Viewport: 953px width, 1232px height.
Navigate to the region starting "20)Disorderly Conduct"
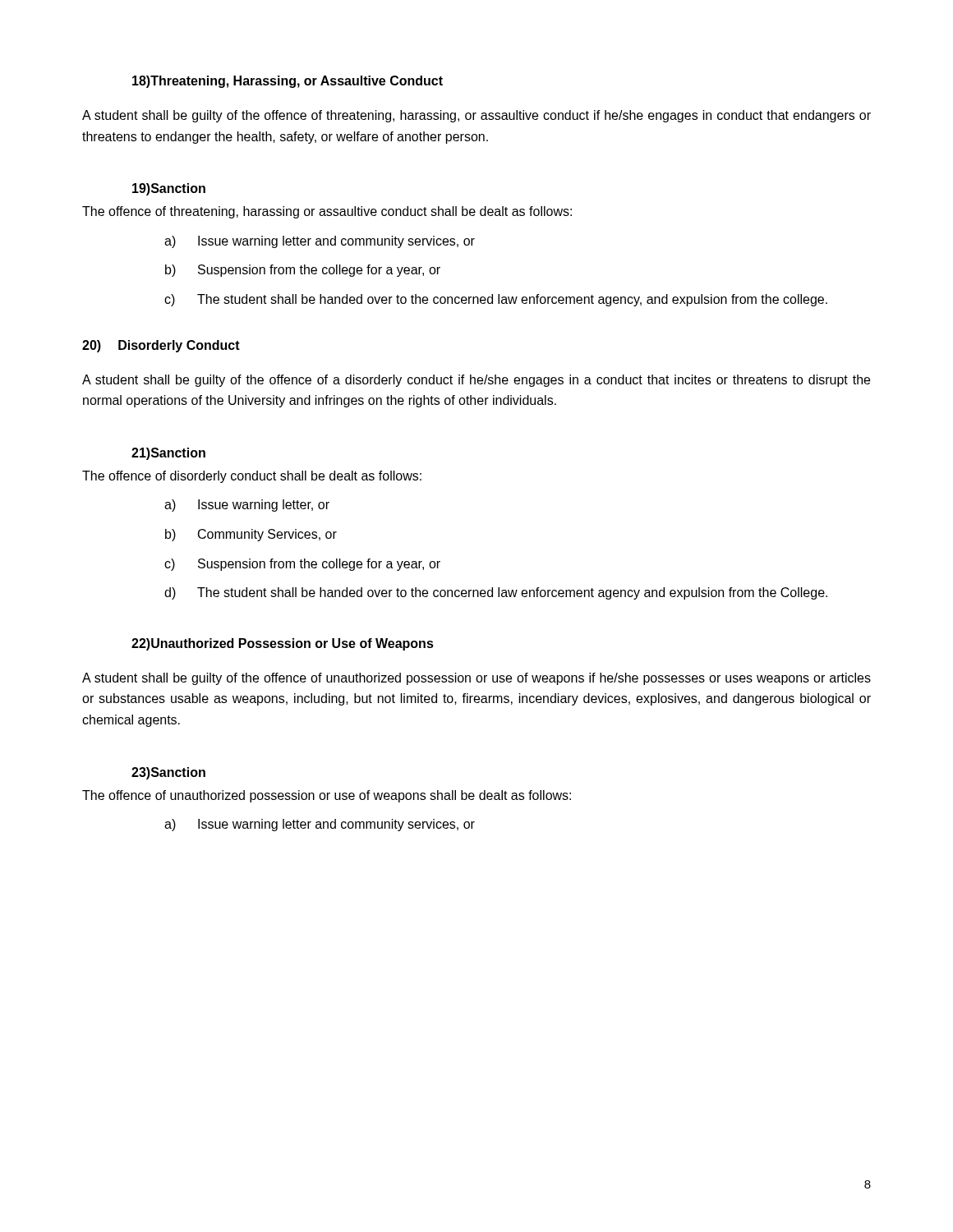[x=161, y=345]
